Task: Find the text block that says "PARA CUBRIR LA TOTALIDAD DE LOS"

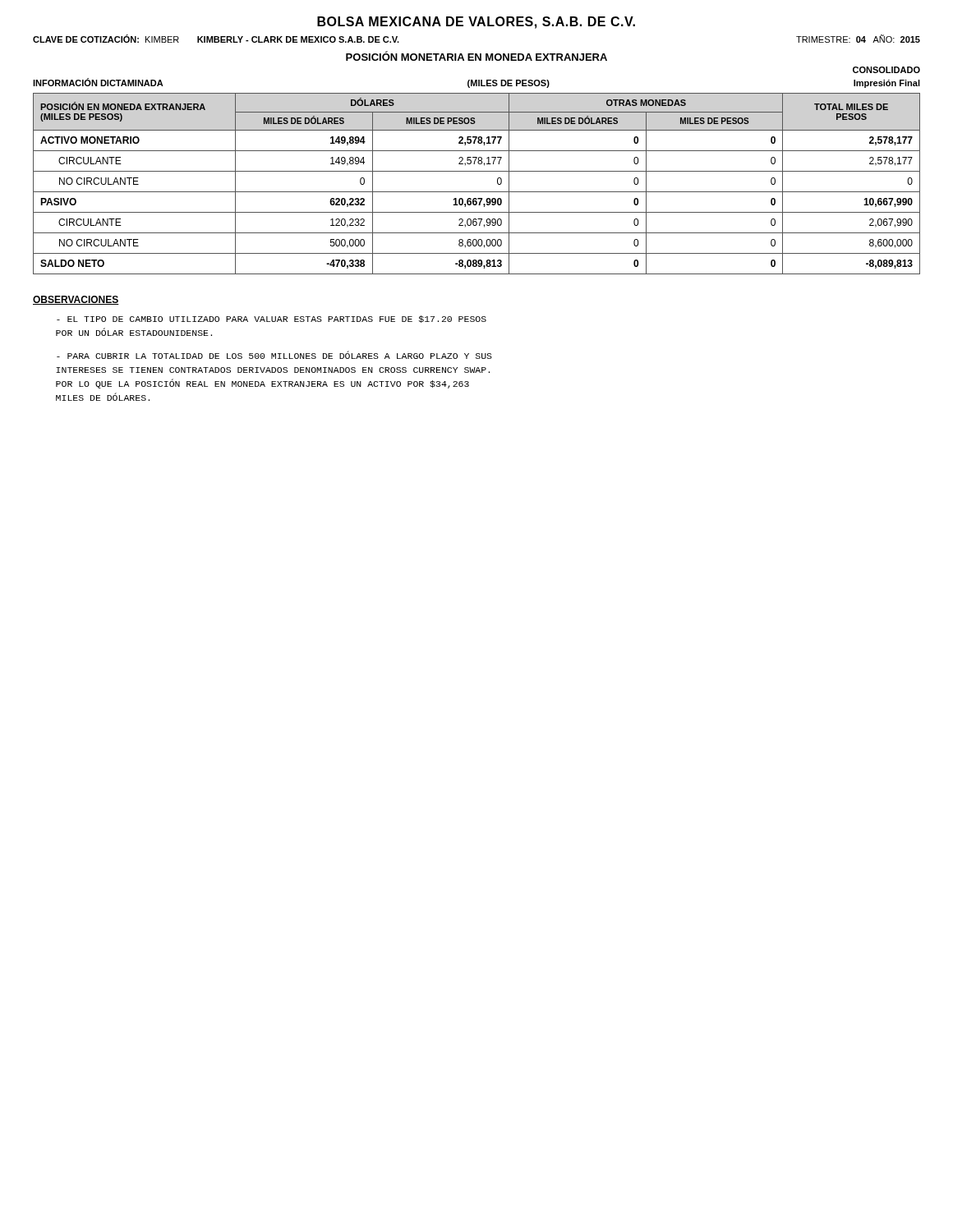Action: pos(263,377)
